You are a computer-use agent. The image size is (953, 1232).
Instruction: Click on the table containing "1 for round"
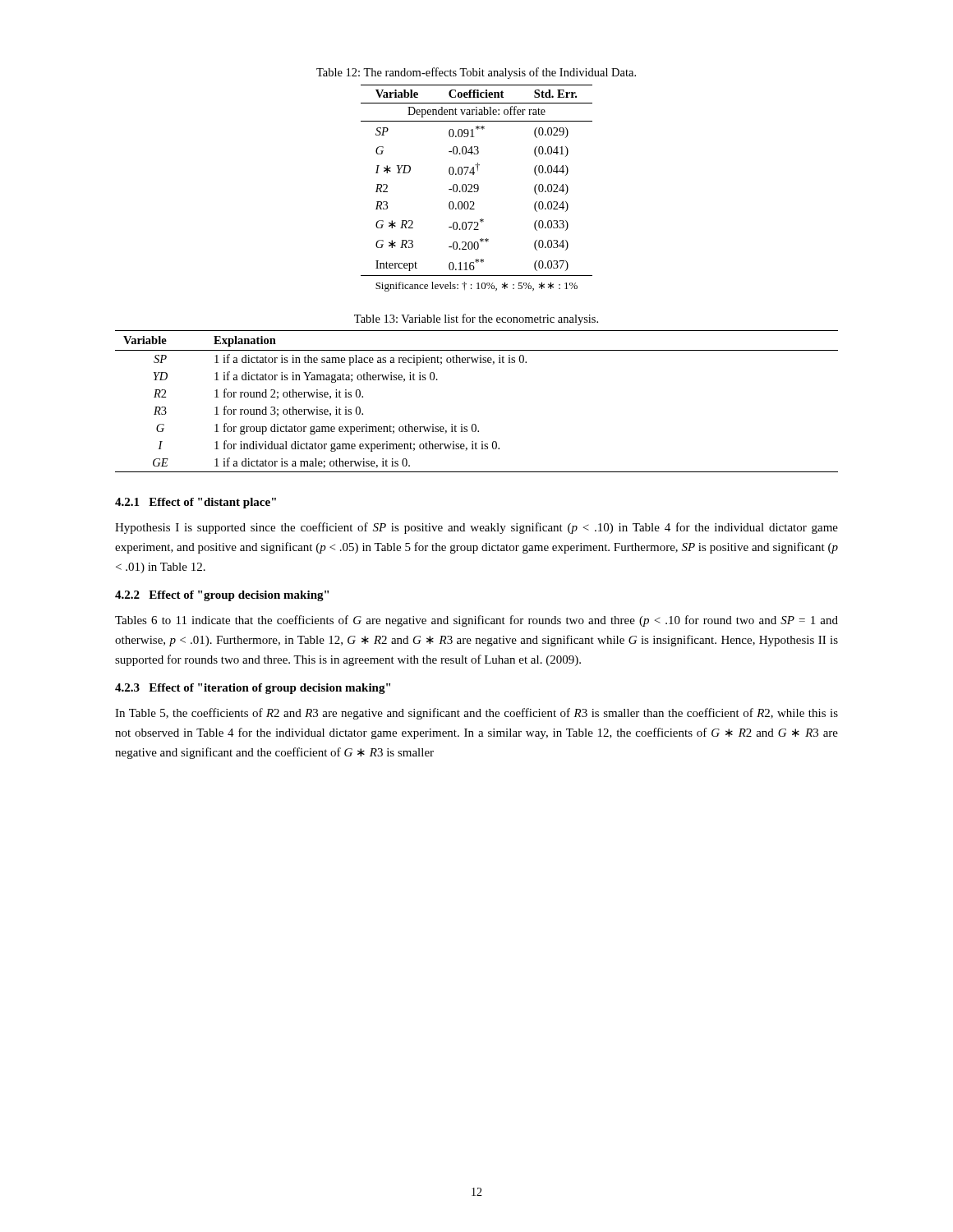point(476,401)
